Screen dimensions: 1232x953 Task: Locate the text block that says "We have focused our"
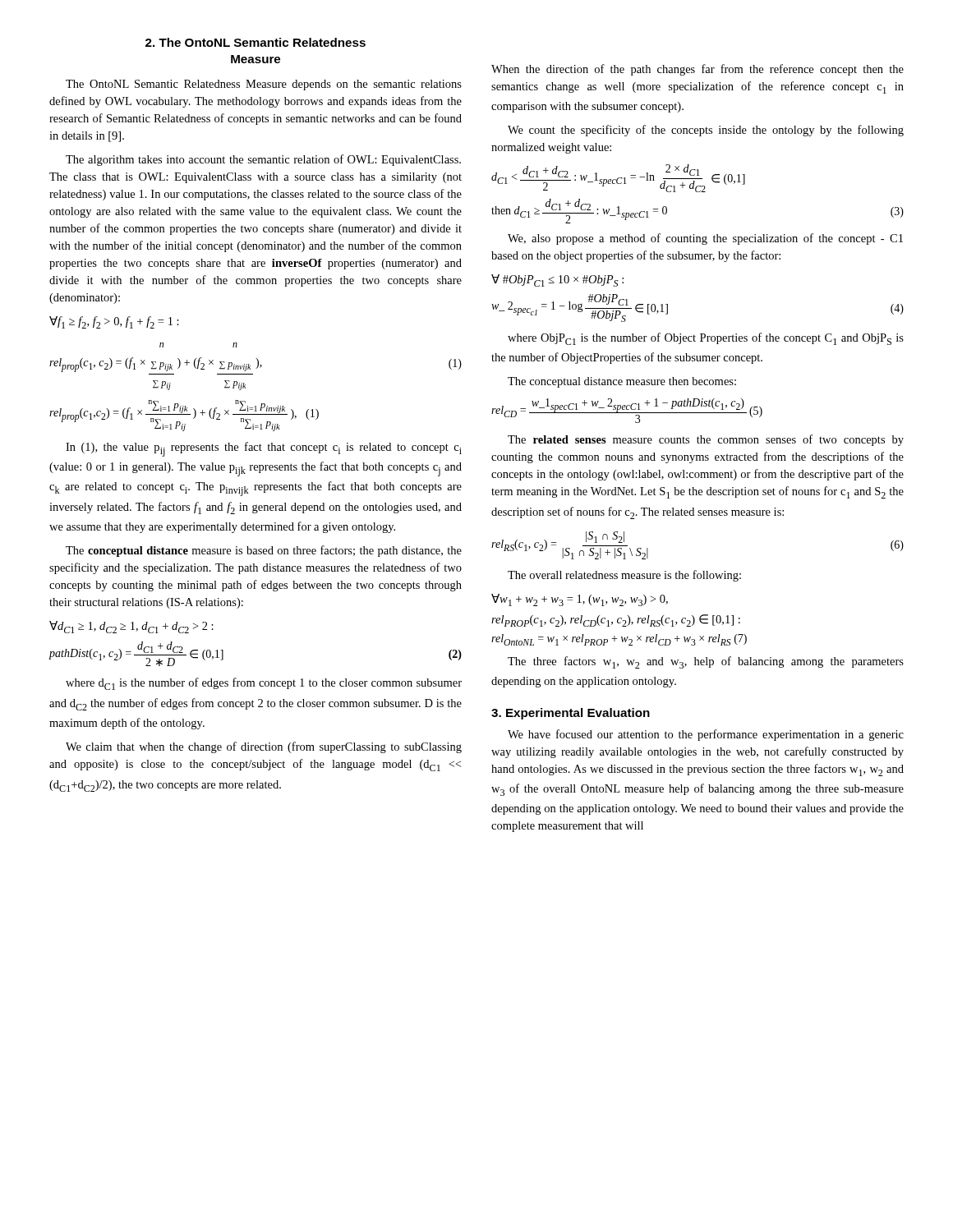pyautogui.click(x=698, y=780)
